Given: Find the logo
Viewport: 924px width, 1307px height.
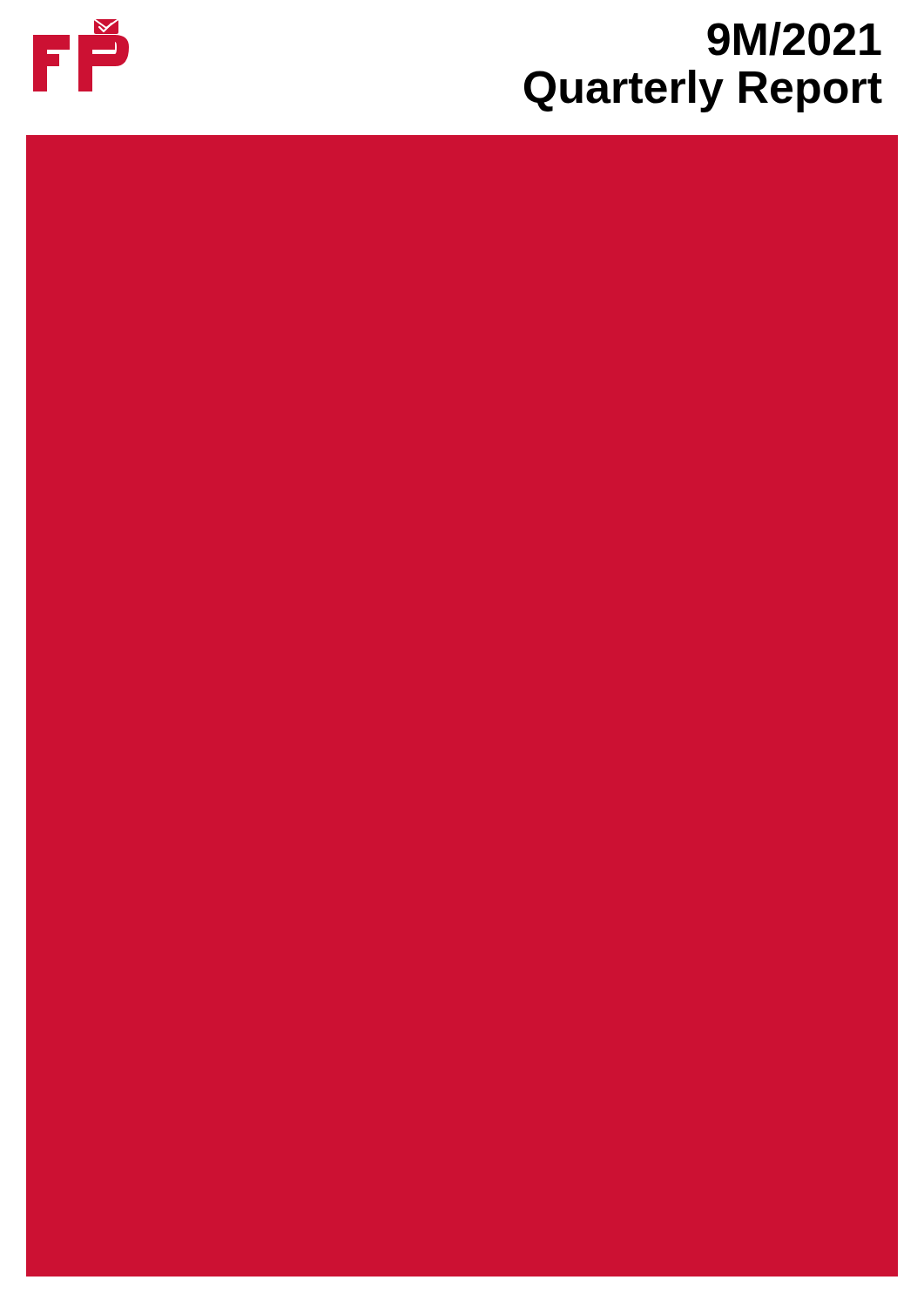Looking at the screenshot, I should click(x=81, y=58).
